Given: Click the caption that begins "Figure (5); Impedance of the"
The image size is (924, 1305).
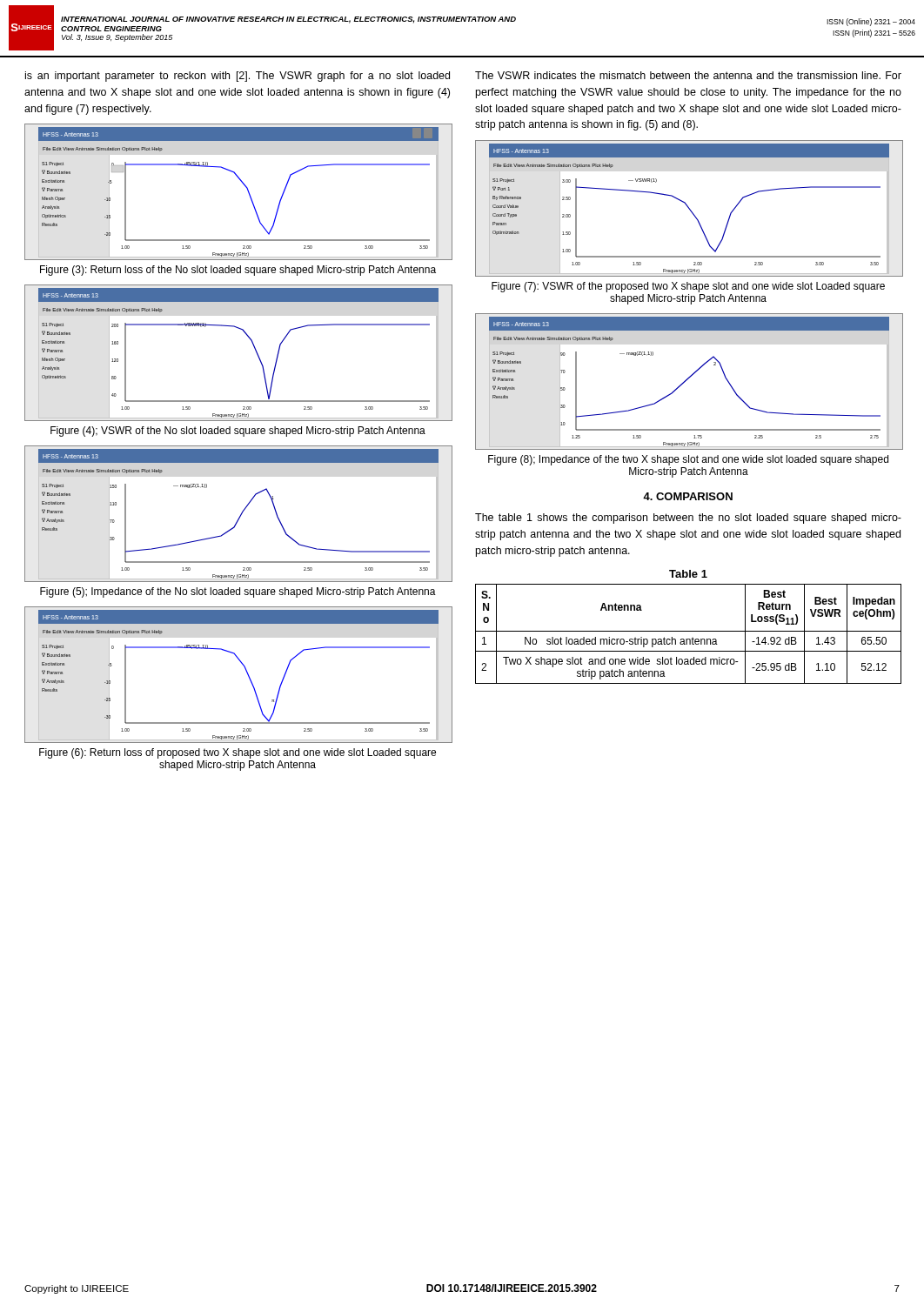Looking at the screenshot, I should 238,592.
